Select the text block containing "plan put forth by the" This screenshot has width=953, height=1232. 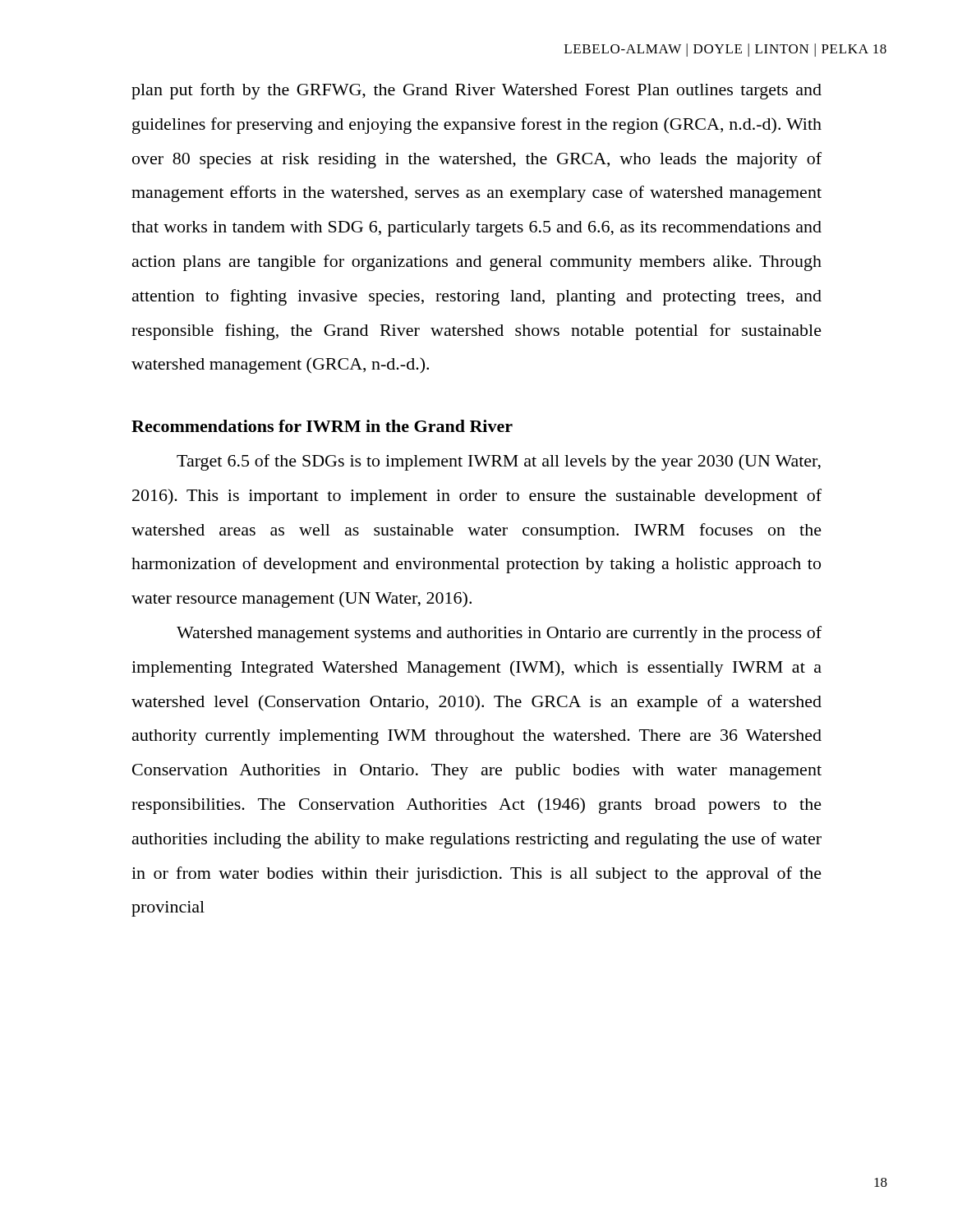coord(476,226)
